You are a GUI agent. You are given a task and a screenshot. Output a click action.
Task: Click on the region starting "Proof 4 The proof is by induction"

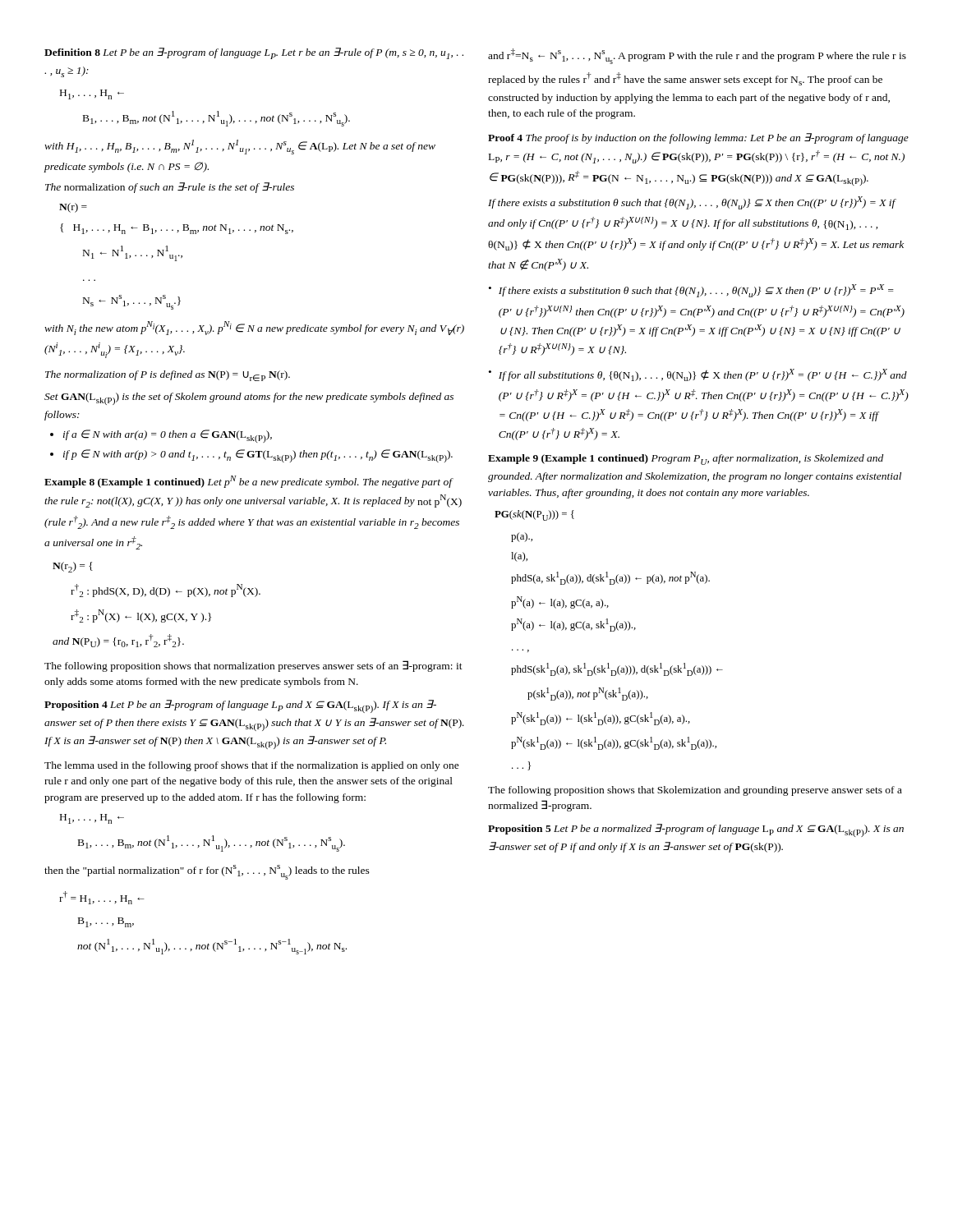tap(698, 201)
